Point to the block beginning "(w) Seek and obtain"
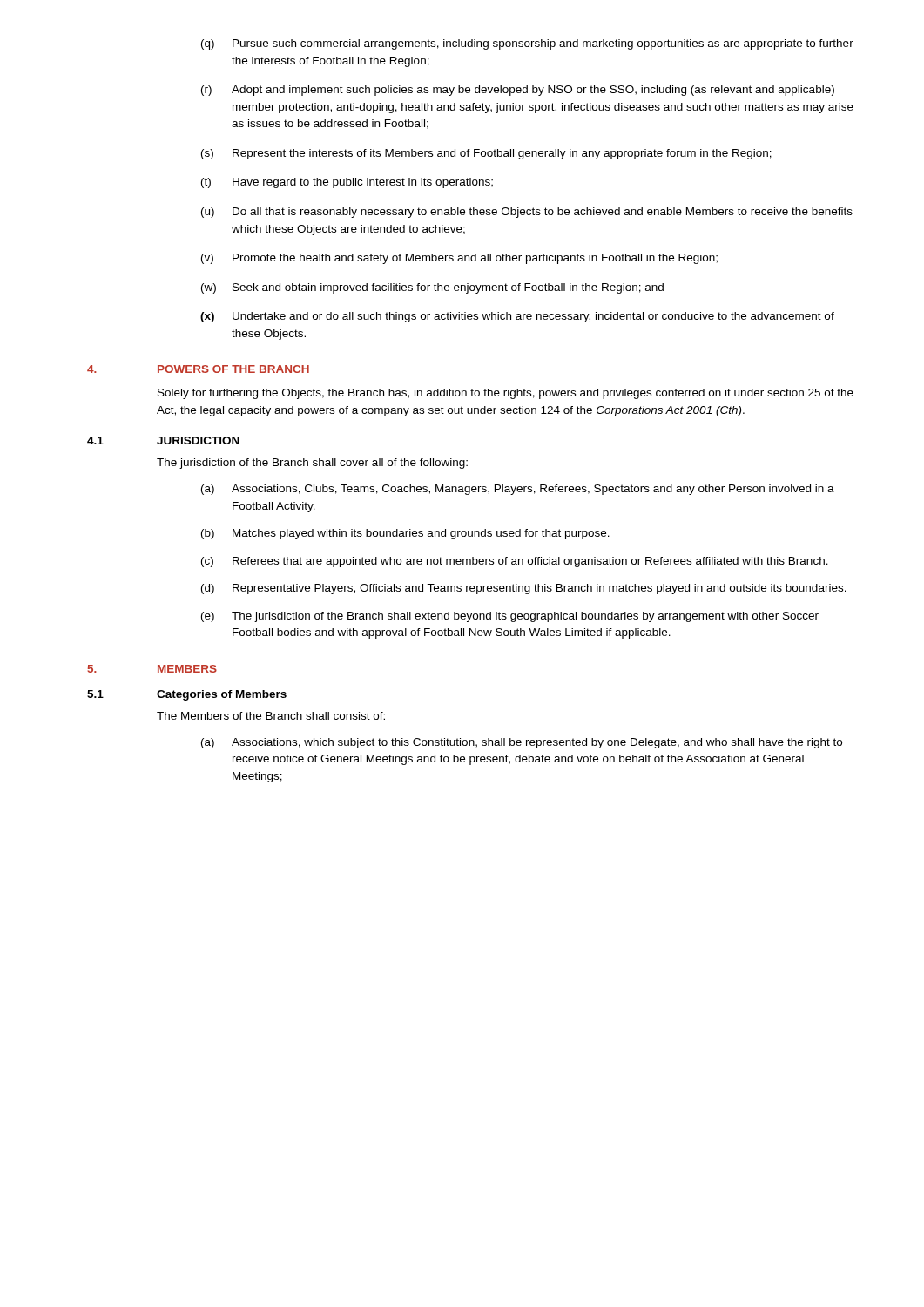This screenshot has width=924, height=1307. [527, 287]
